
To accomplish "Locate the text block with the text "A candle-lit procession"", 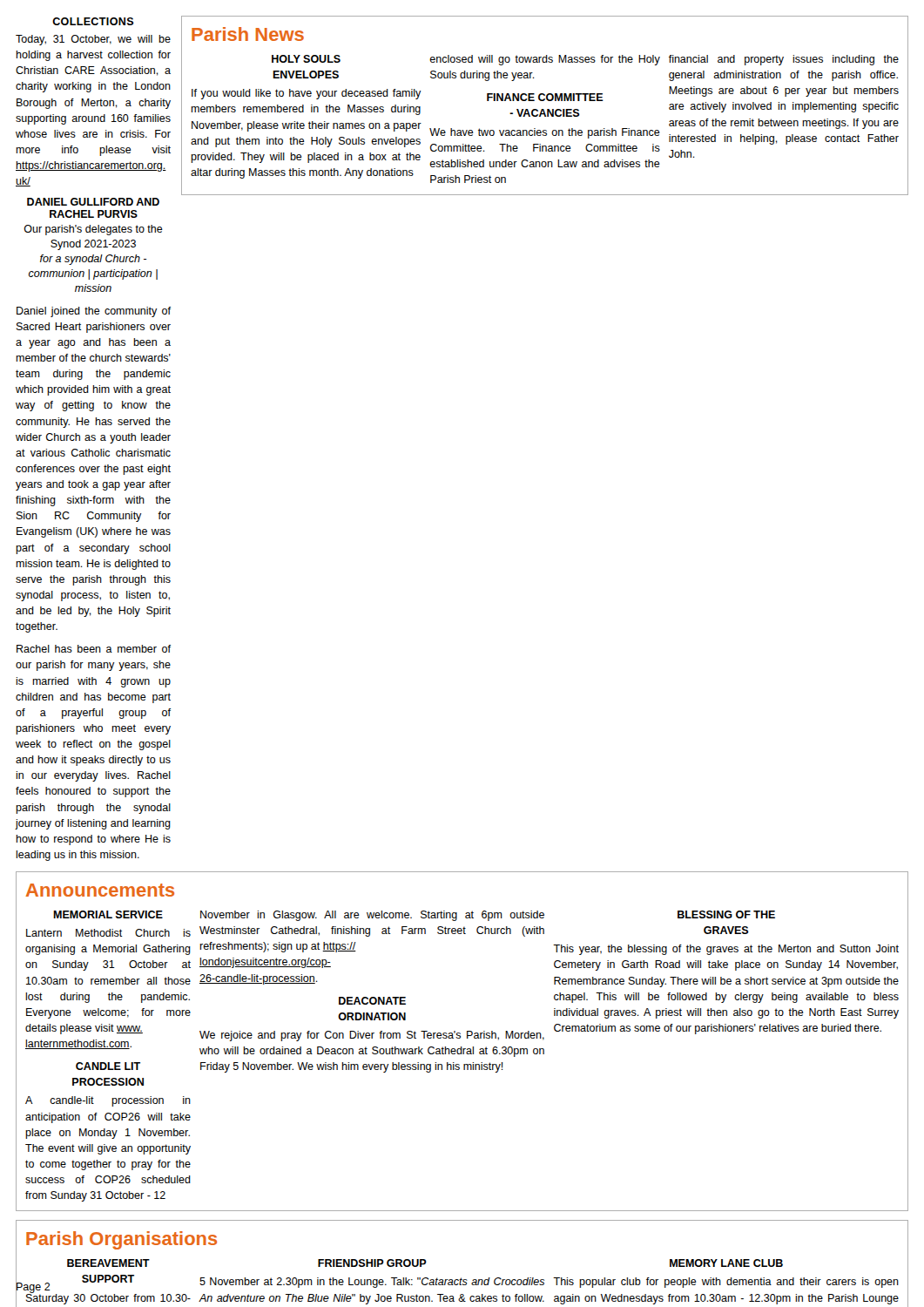I will click(x=108, y=1148).
